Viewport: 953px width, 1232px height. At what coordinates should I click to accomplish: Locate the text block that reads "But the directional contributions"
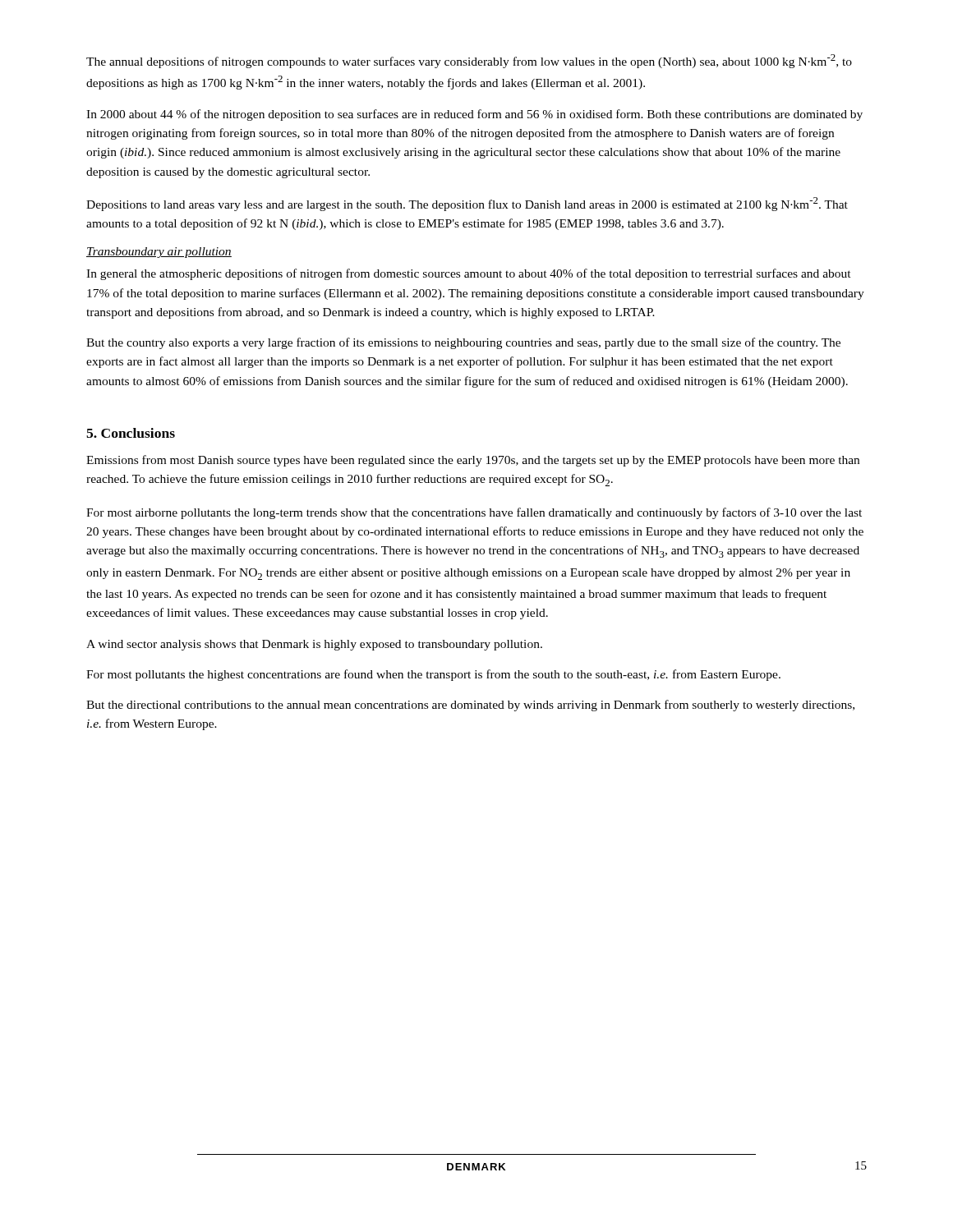point(471,714)
